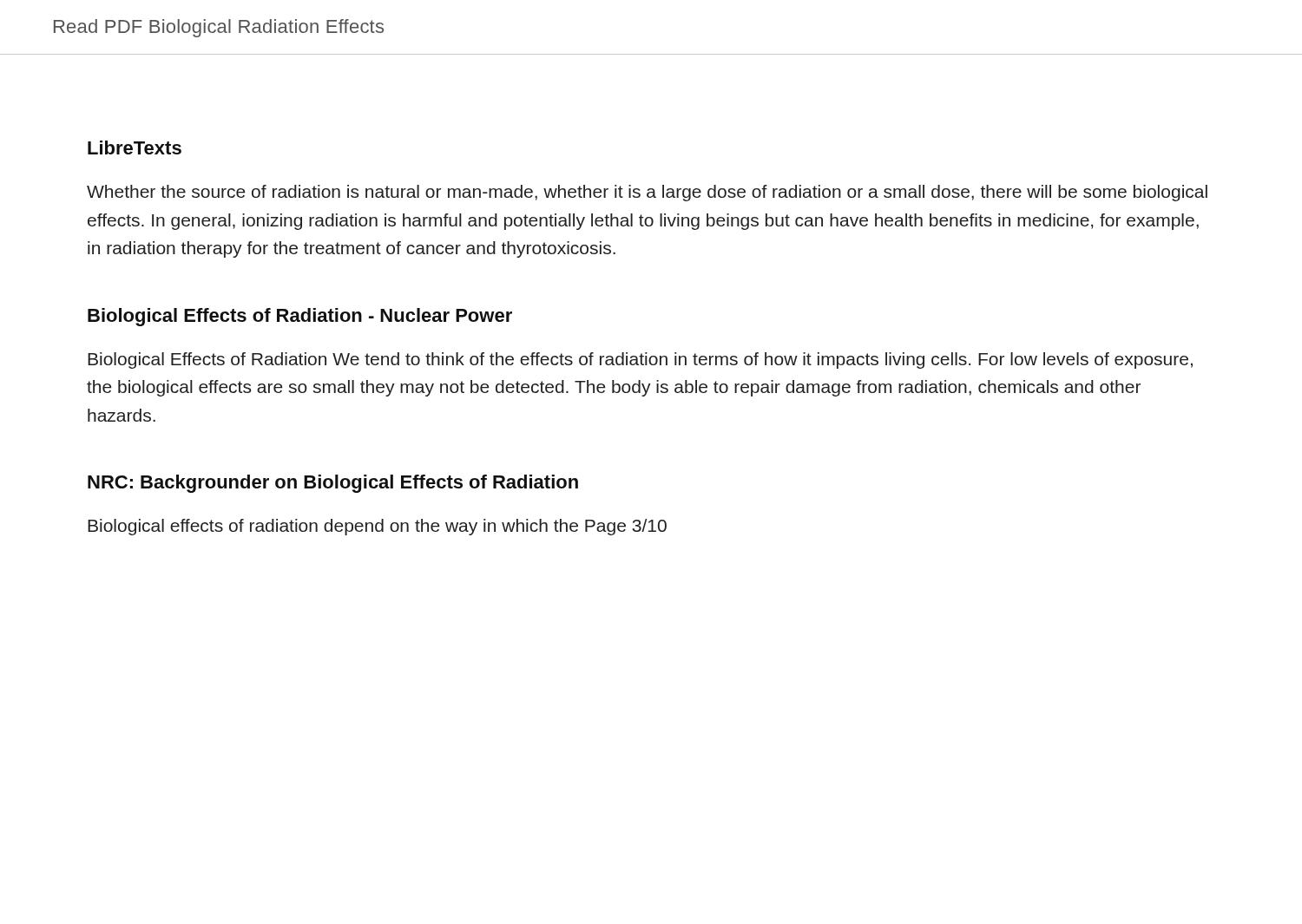Click on the text block that reads "Whether the source of radiation"

point(651,220)
